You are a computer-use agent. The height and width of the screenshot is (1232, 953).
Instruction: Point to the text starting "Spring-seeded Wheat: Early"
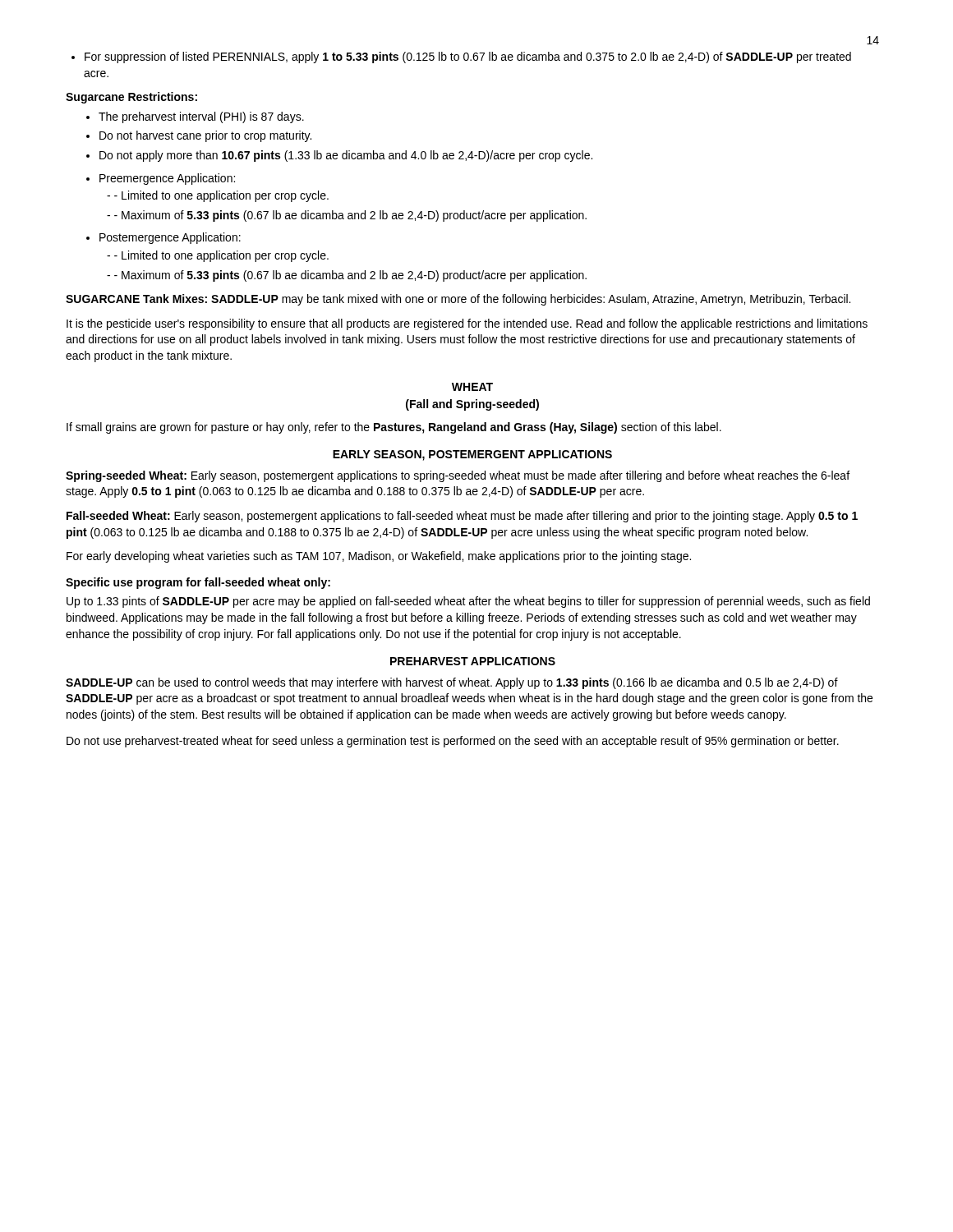458,483
